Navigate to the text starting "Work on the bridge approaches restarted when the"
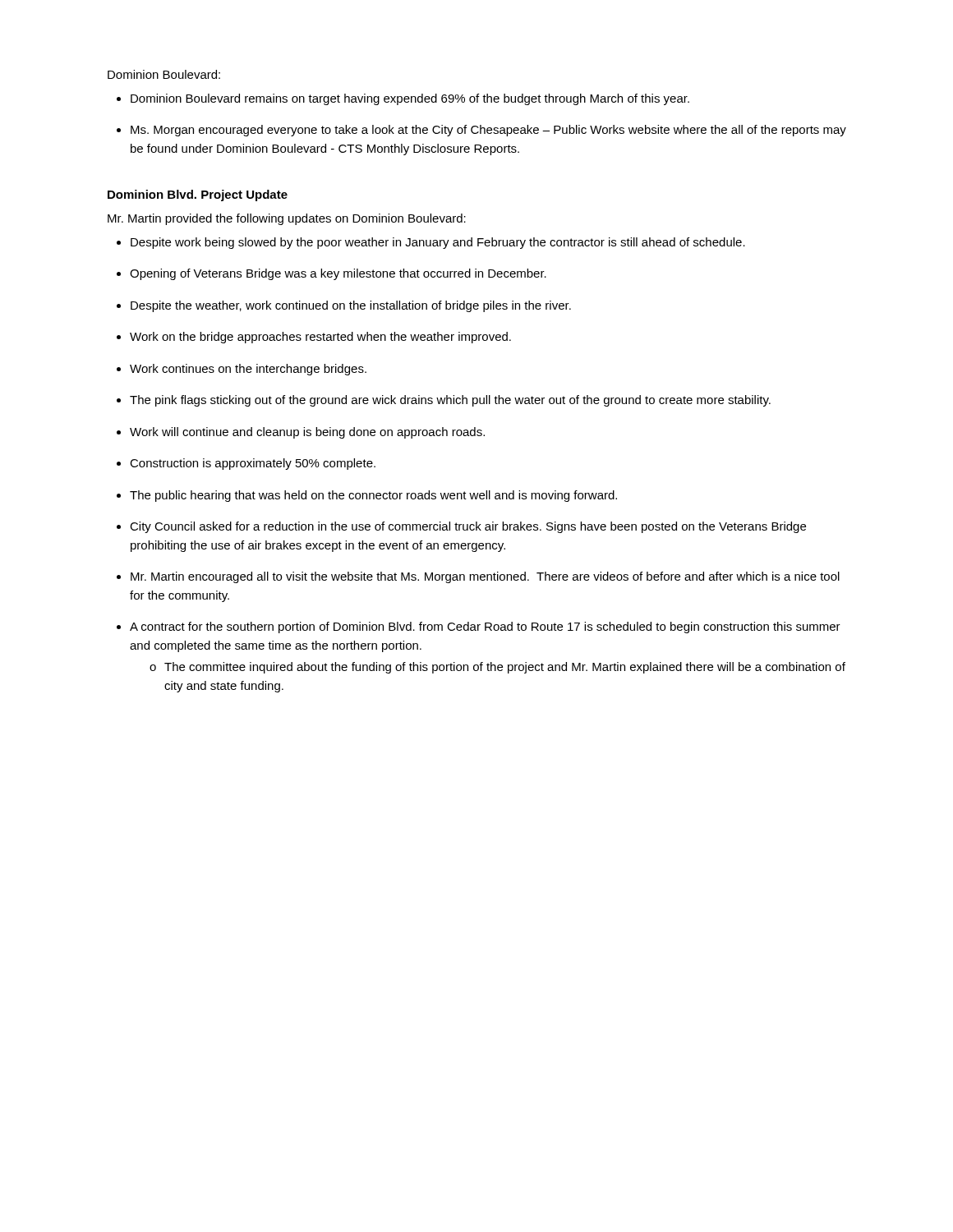This screenshot has width=953, height=1232. click(476, 337)
